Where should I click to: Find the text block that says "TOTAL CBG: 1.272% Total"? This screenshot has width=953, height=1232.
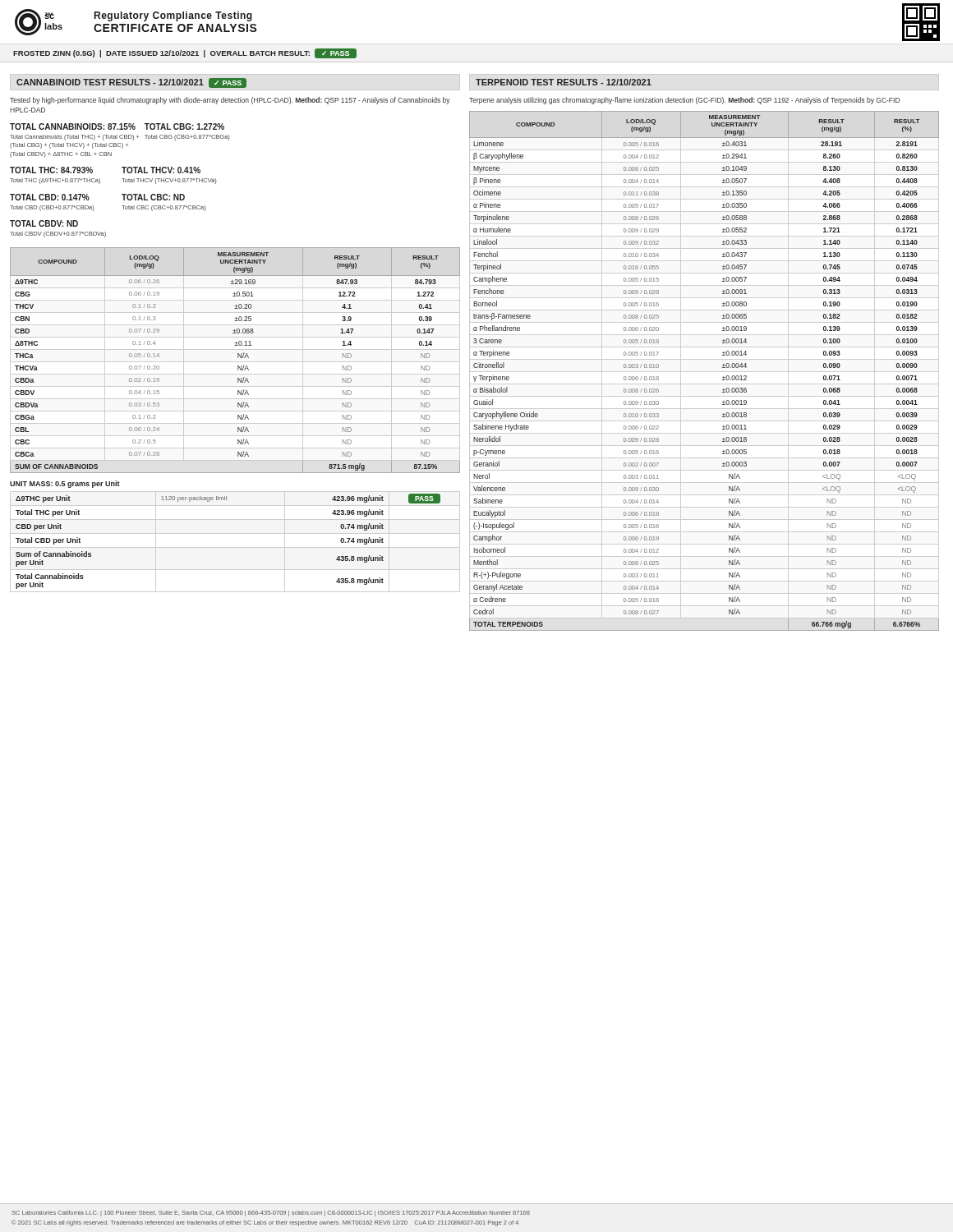[194, 131]
